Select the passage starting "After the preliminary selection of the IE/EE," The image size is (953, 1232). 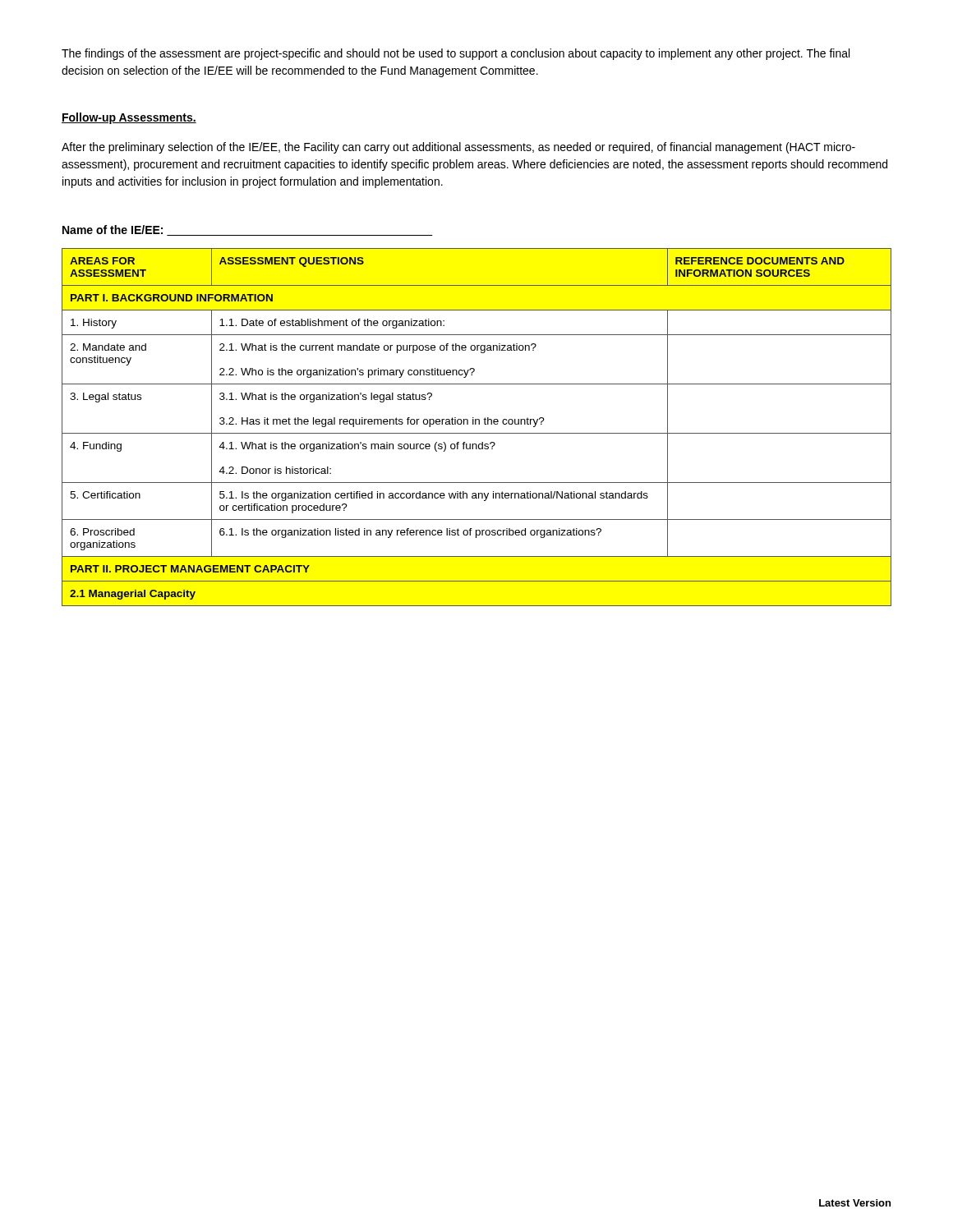(475, 164)
